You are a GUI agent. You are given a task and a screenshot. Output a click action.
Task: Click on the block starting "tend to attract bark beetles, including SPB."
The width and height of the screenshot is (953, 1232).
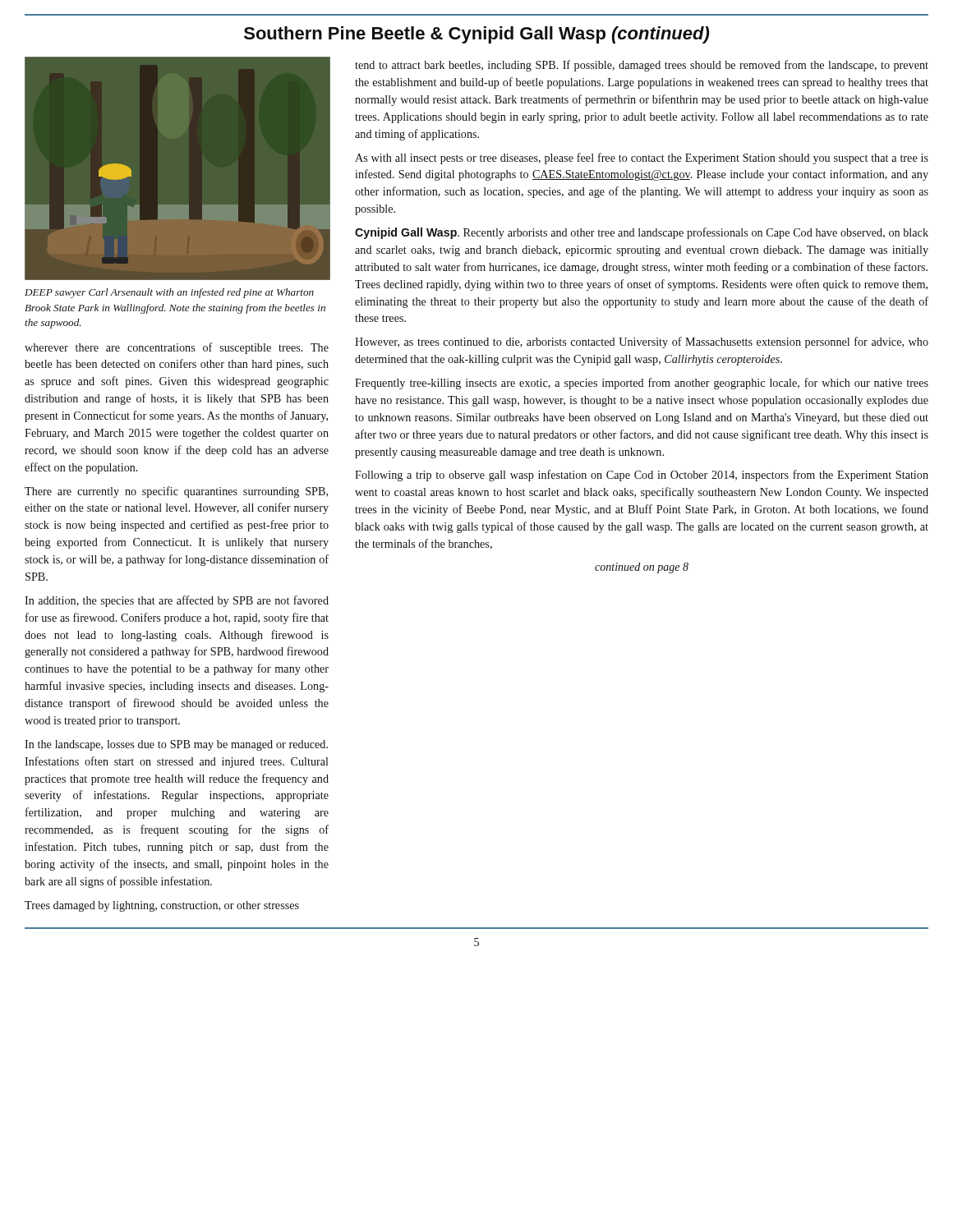[x=642, y=305]
